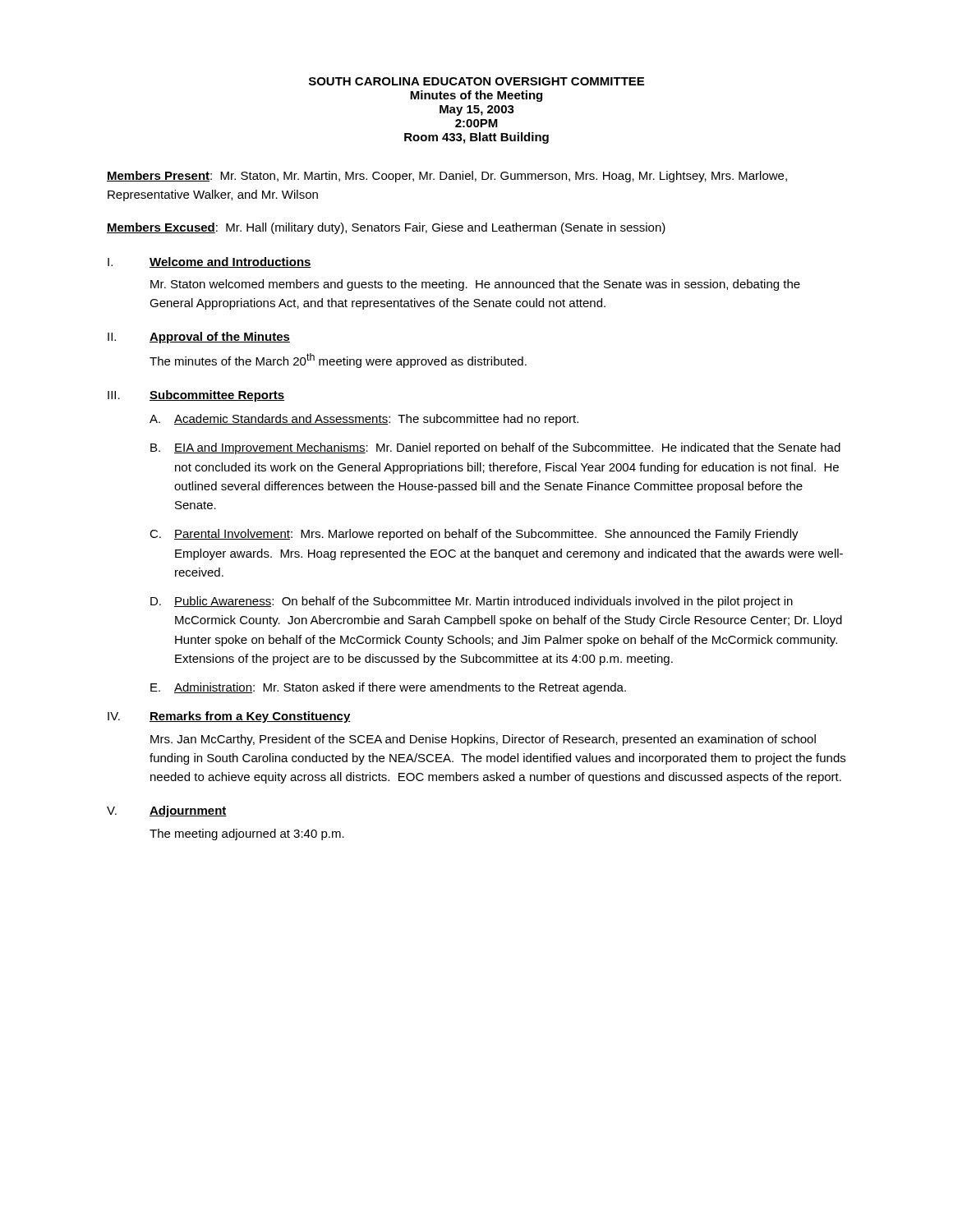Find the region starting "Members Present: Mr. Staton,"
This screenshot has width=953, height=1232.
click(x=447, y=185)
